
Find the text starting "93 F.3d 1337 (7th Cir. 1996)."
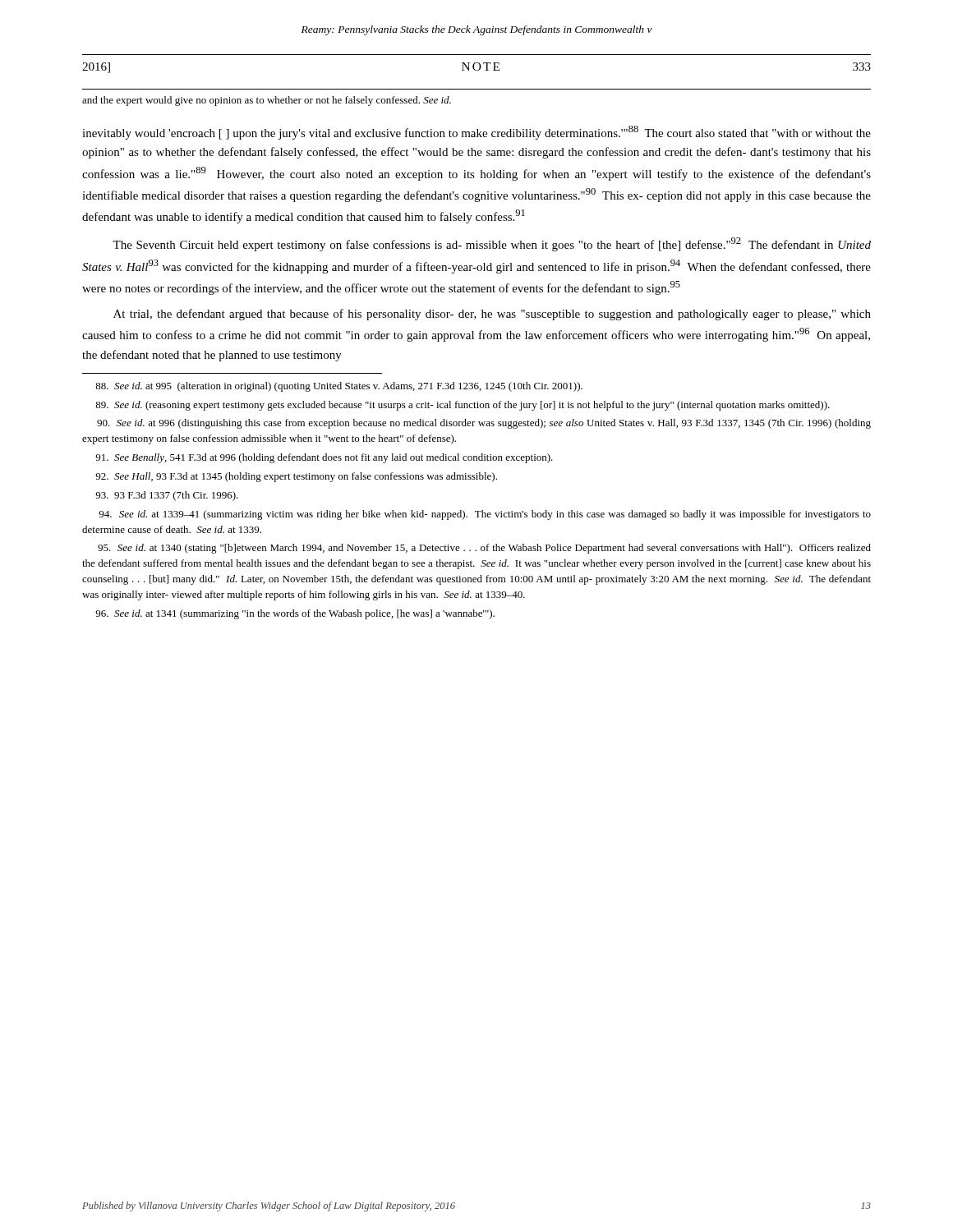point(160,495)
